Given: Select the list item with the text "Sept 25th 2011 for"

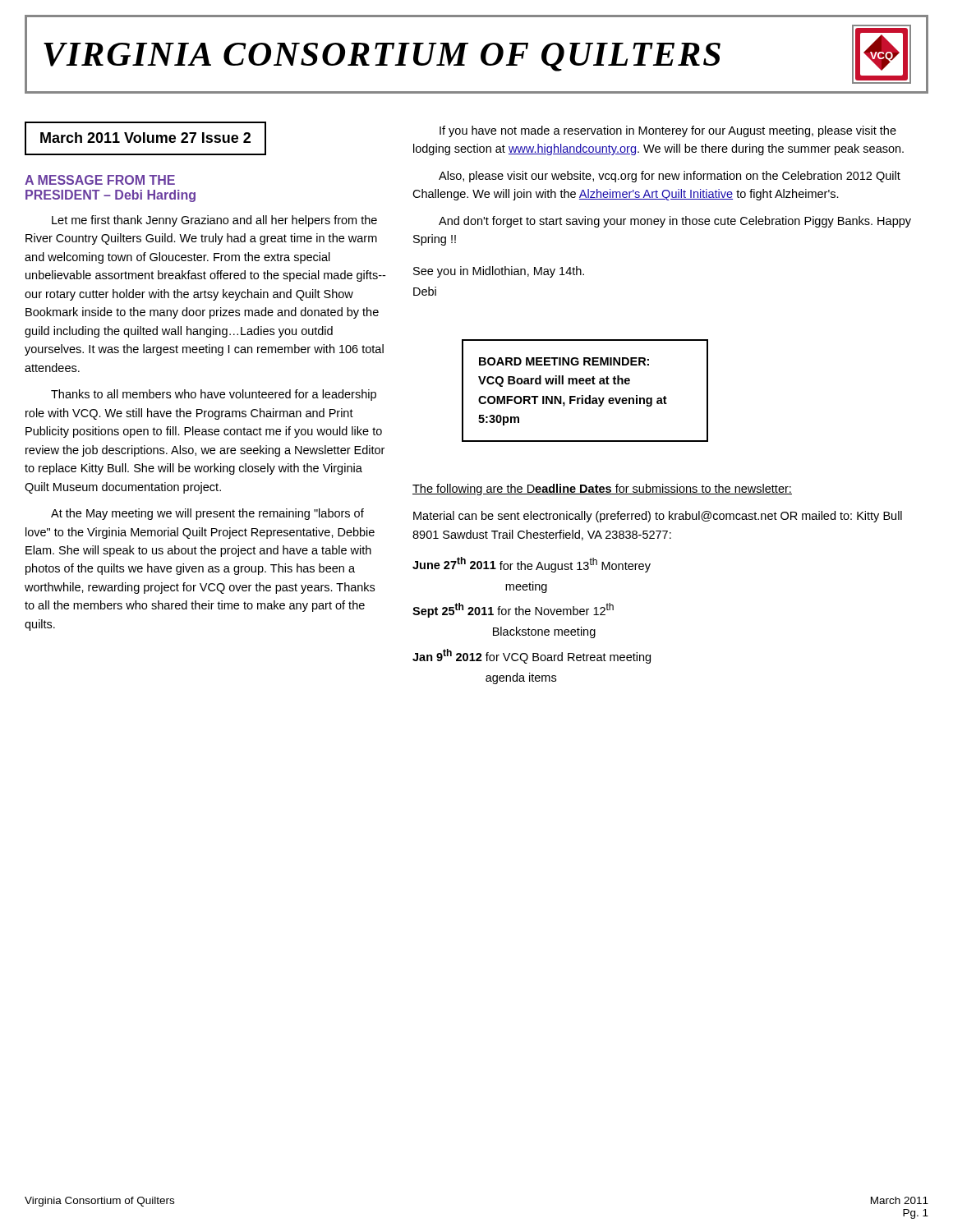Looking at the screenshot, I should pyautogui.click(x=513, y=620).
